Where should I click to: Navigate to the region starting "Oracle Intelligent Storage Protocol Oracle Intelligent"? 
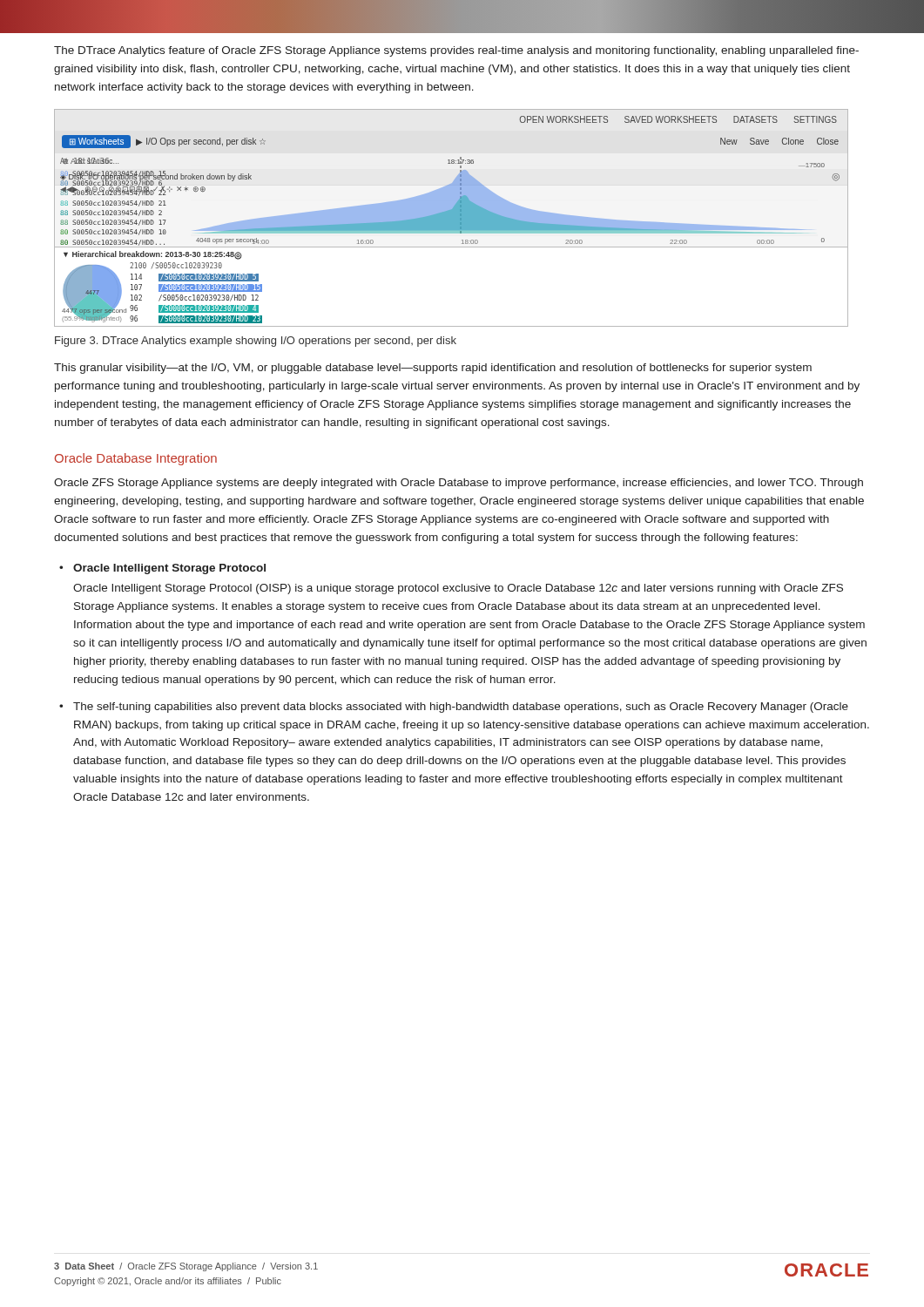coord(472,622)
